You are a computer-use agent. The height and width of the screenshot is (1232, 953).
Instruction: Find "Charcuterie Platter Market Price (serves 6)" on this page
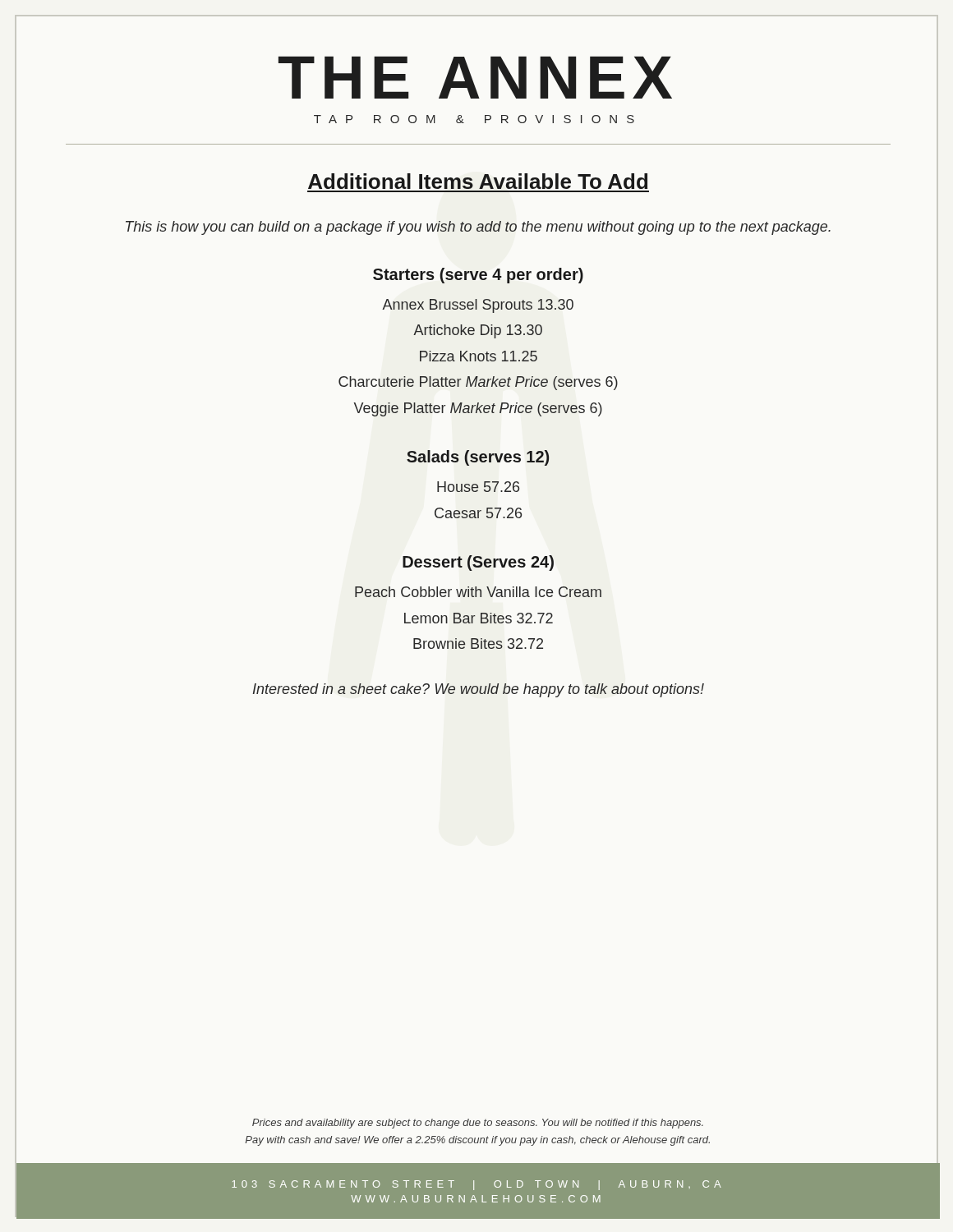(478, 382)
